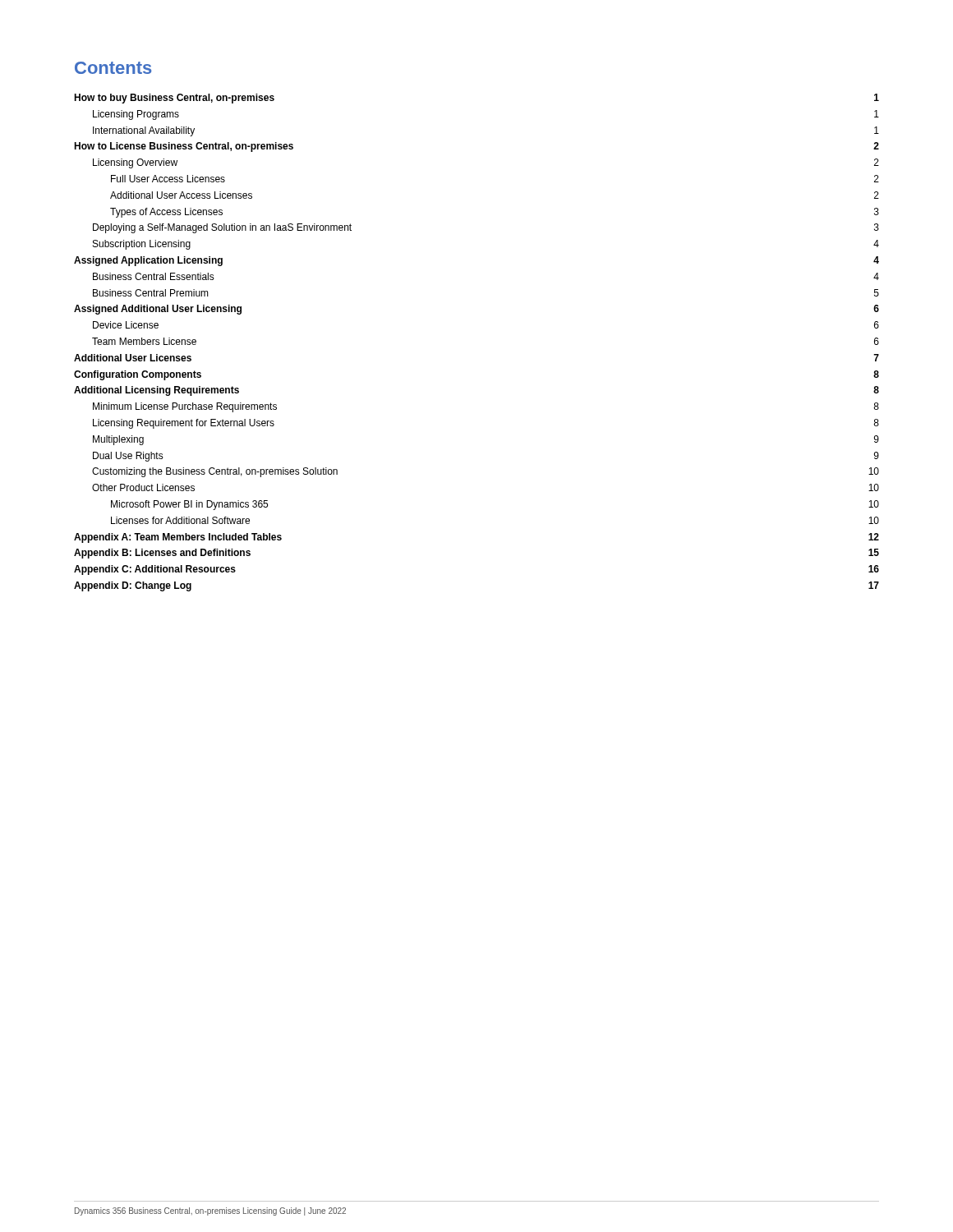Screen dimensions: 1232x953
Task: Select the list item with the text "Appendix A: Team"
Action: 173,538
